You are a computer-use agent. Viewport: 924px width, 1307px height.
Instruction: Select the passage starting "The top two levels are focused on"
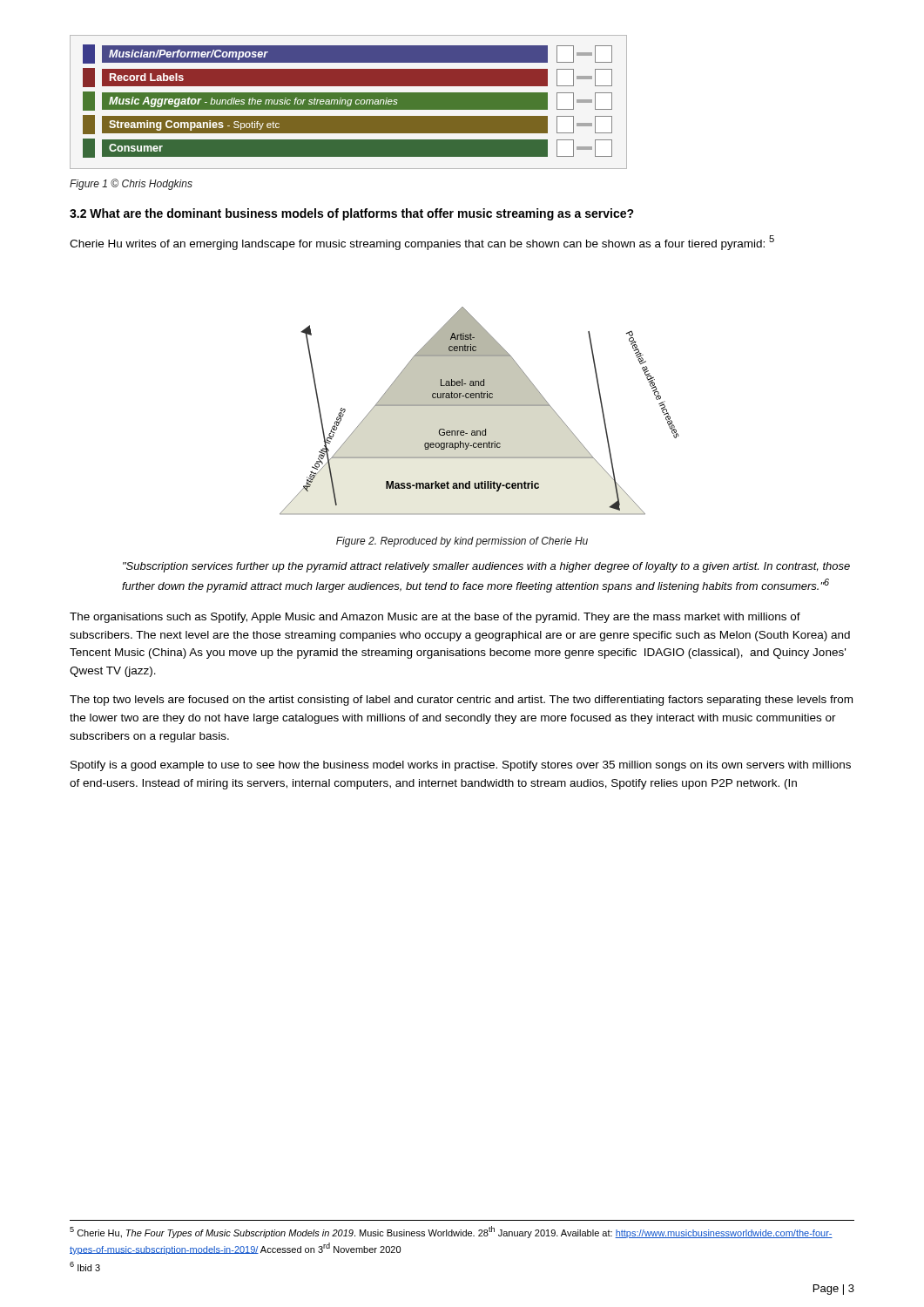(x=462, y=718)
